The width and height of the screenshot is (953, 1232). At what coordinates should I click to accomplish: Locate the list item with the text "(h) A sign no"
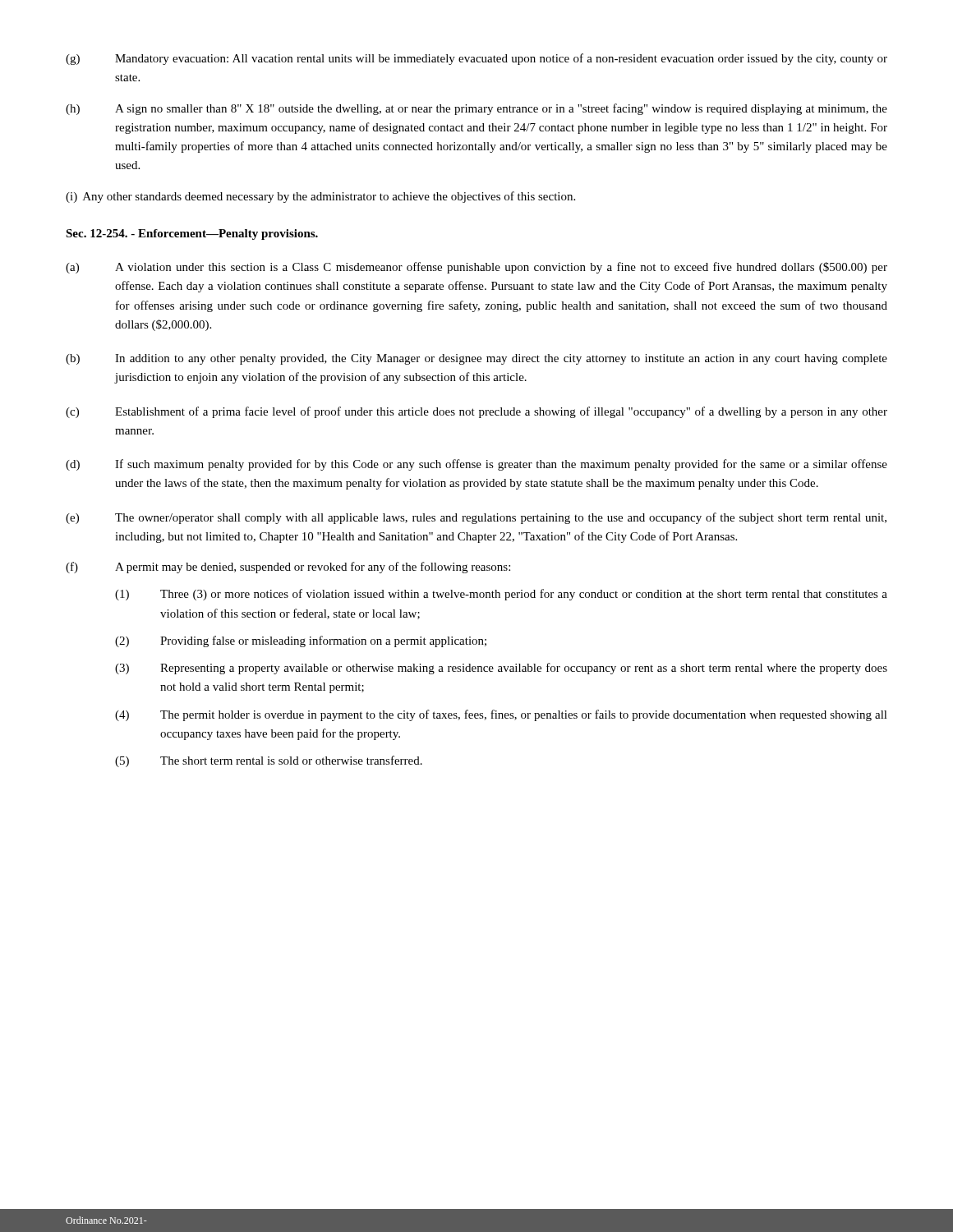click(x=476, y=137)
